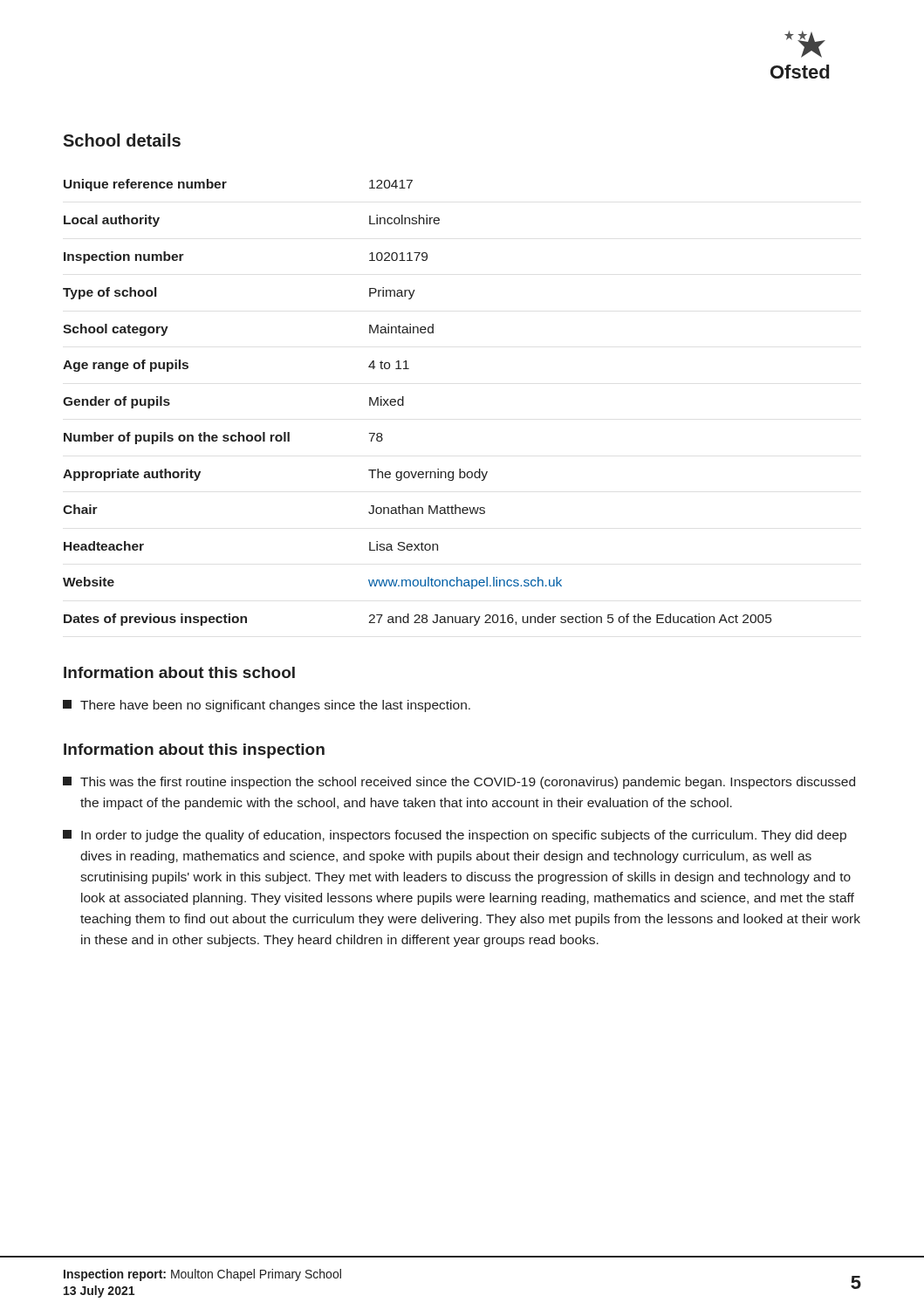924x1309 pixels.
Task: Navigate to the region starting "There have been no significant"
Action: tap(462, 705)
